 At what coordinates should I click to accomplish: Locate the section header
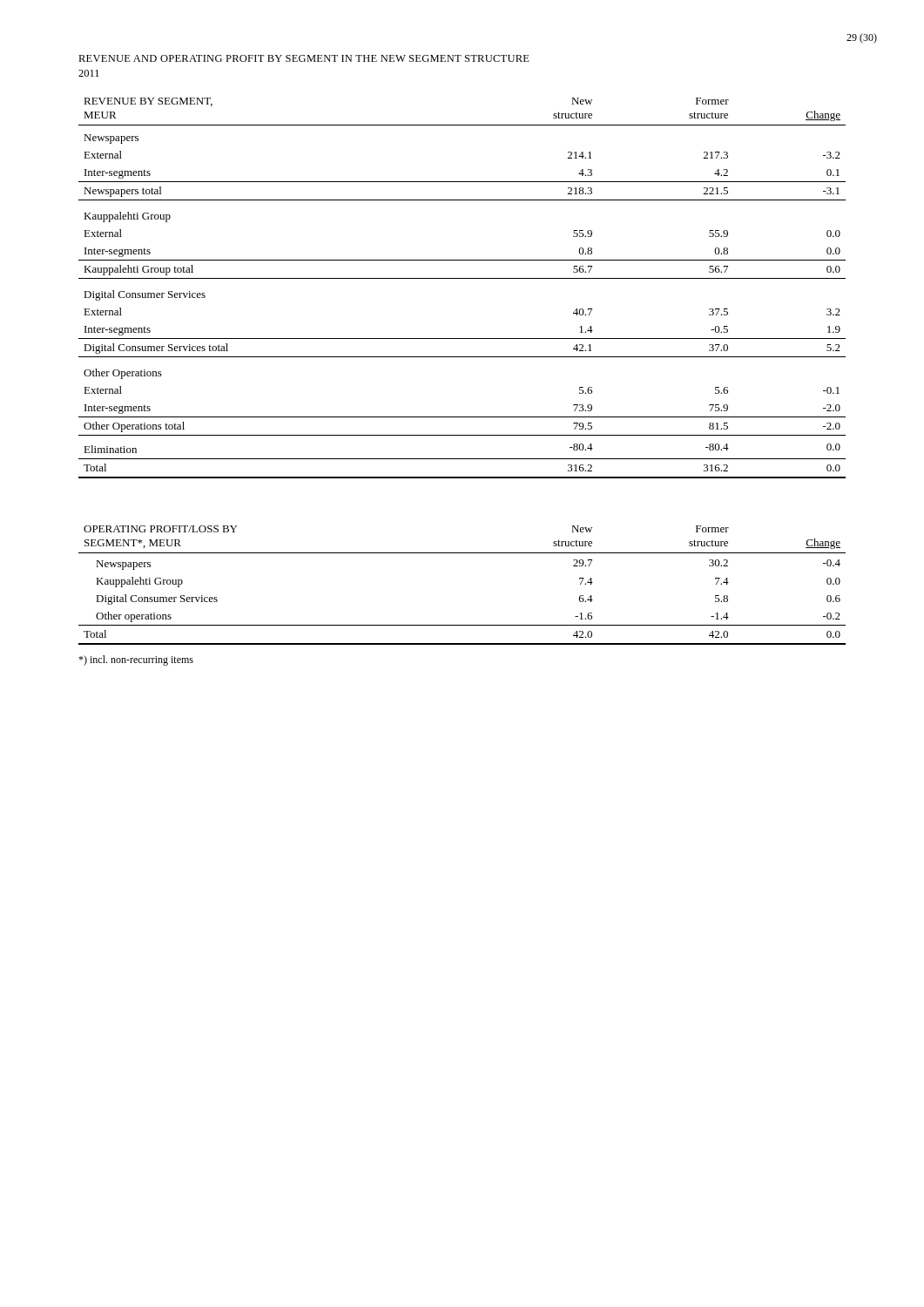pos(462,66)
